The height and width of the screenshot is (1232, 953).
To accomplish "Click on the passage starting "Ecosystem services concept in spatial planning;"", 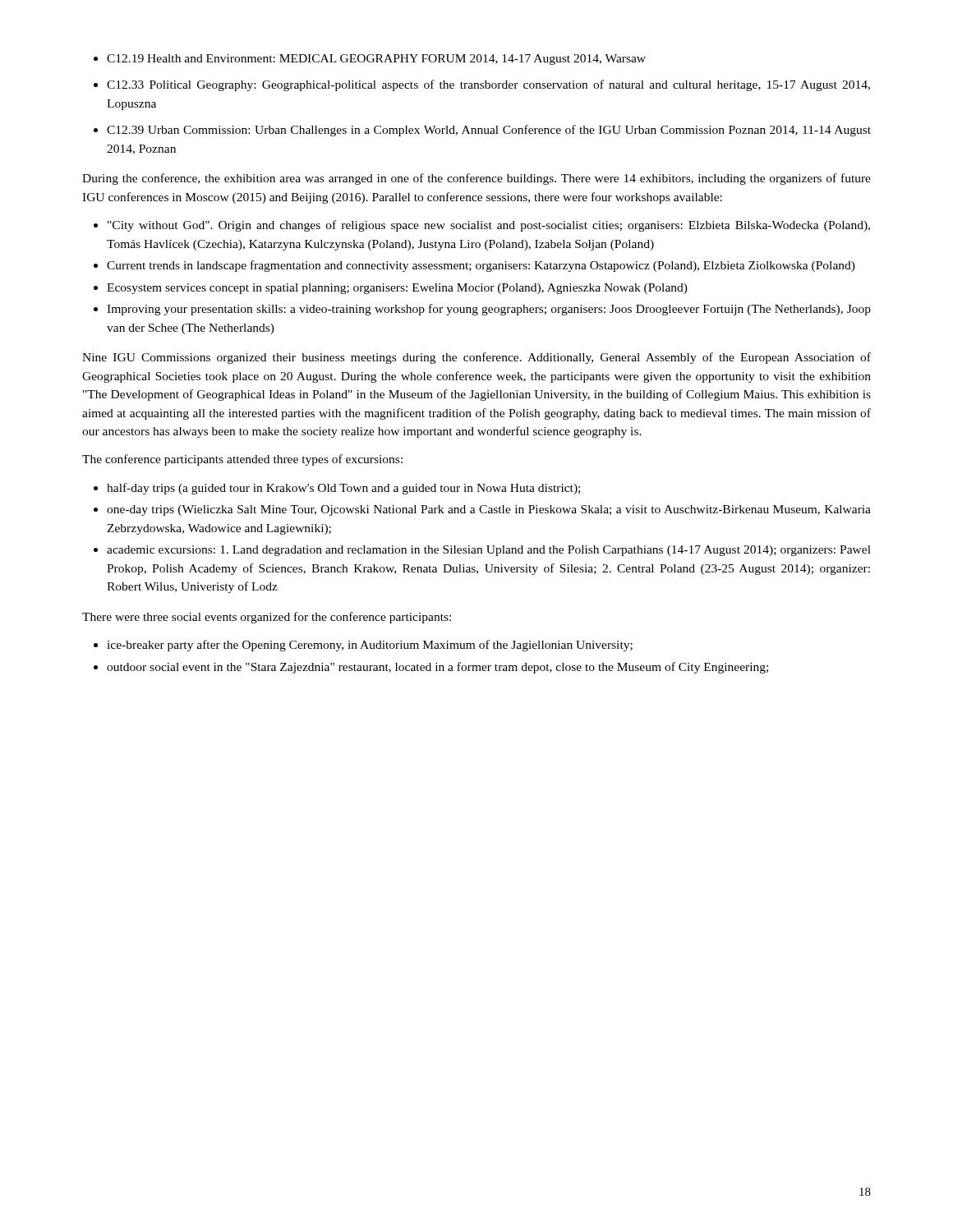I will coord(489,287).
